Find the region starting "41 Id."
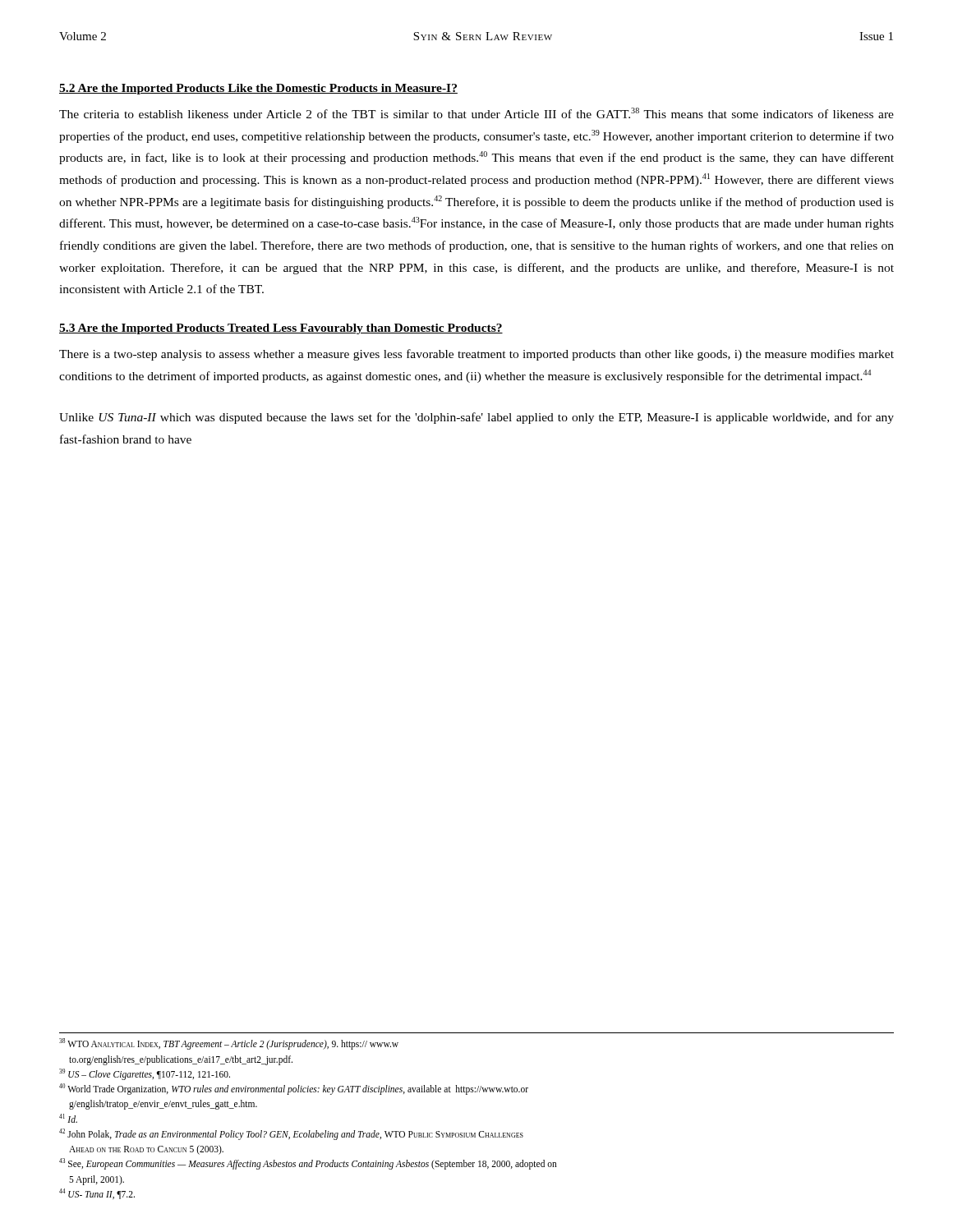This screenshot has height=1232, width=953. (x=69, y=1118)
